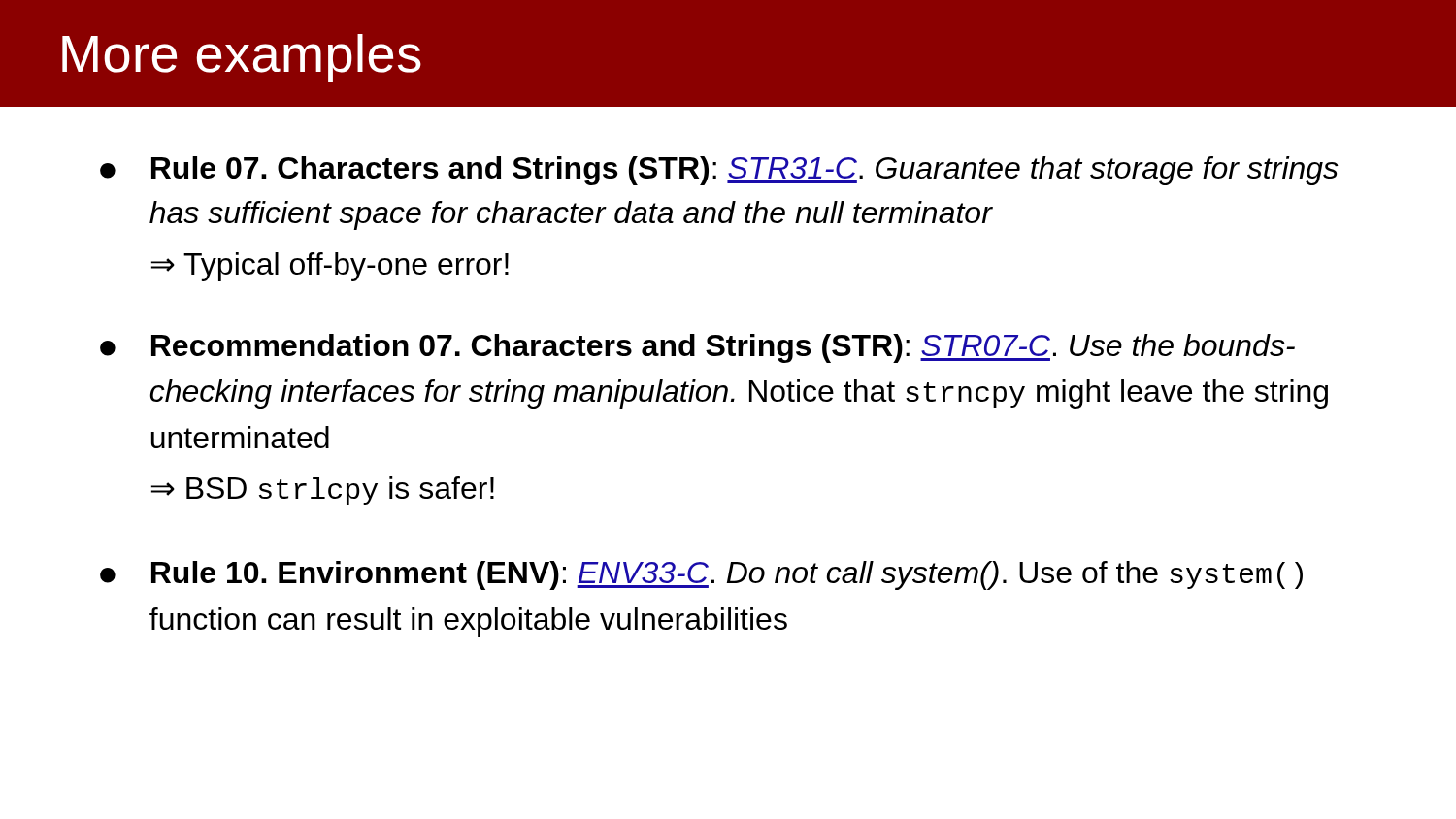This screenshot has width=1456, height=819.
Task: Click on the block starting "● Rule 07. Characters"
Action: coord(738,216)
